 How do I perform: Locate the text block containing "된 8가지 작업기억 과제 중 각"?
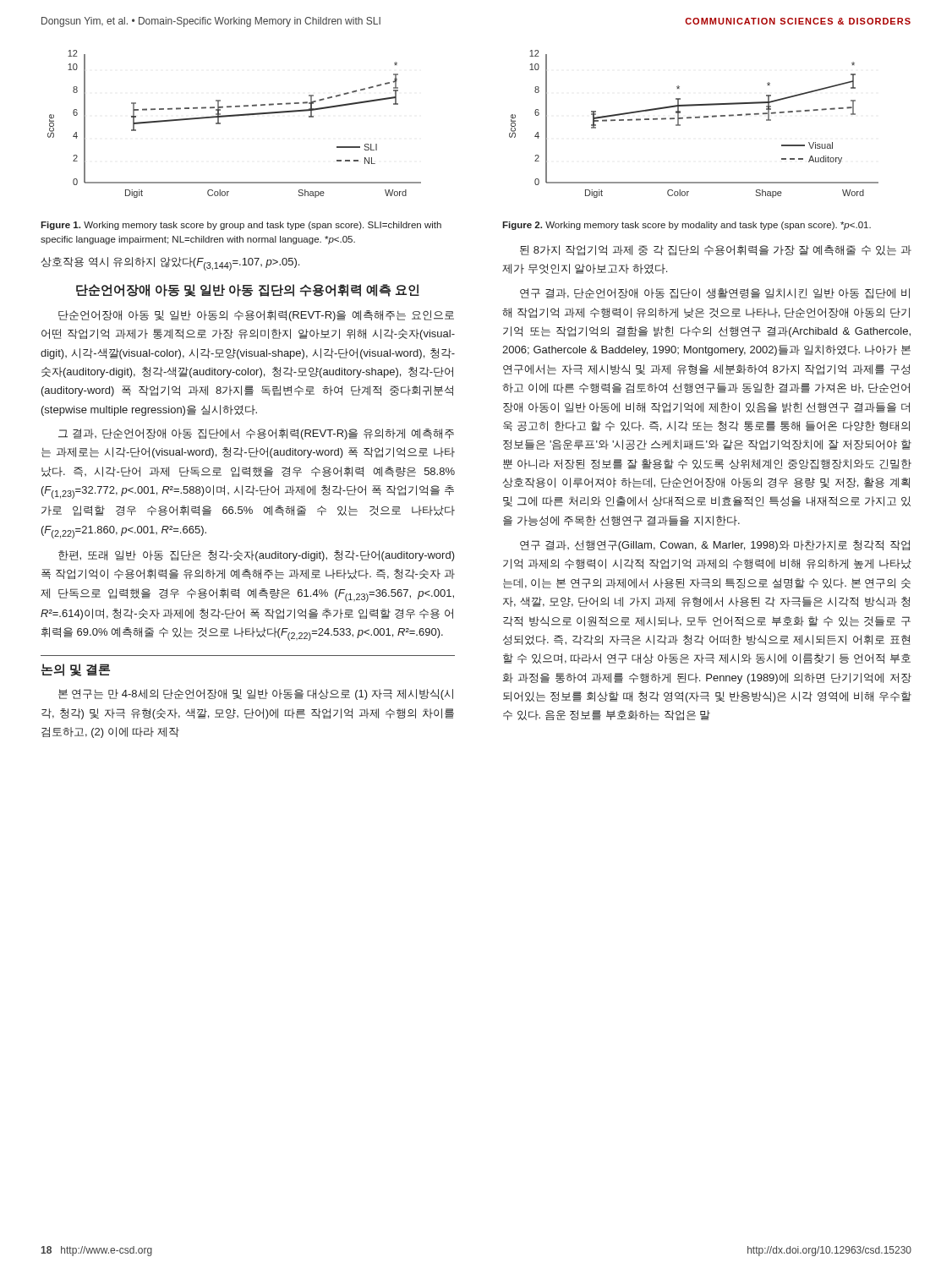[x=707, y=483]
